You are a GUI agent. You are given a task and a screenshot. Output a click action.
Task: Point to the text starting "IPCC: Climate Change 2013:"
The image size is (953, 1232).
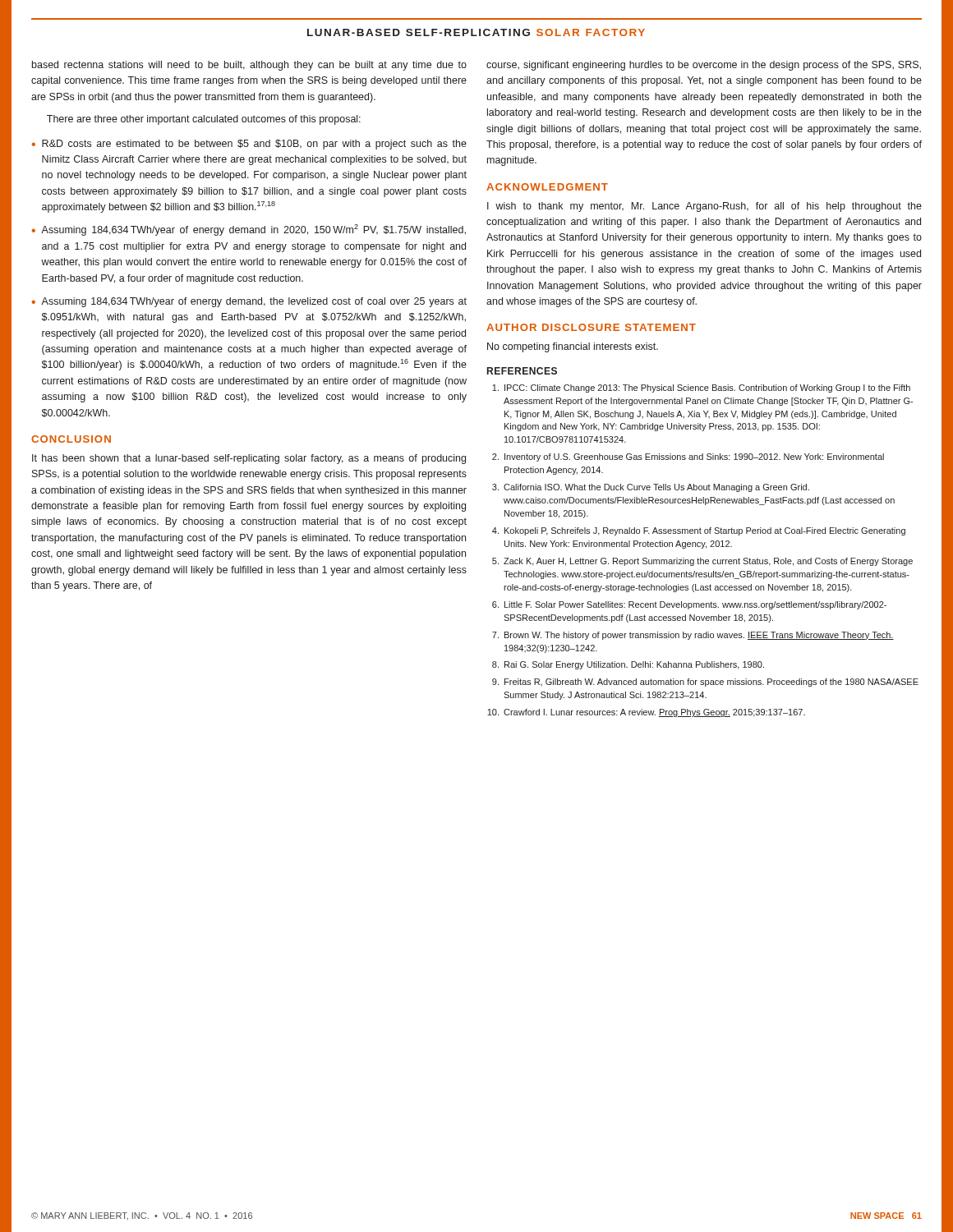(x=704, y=414)
